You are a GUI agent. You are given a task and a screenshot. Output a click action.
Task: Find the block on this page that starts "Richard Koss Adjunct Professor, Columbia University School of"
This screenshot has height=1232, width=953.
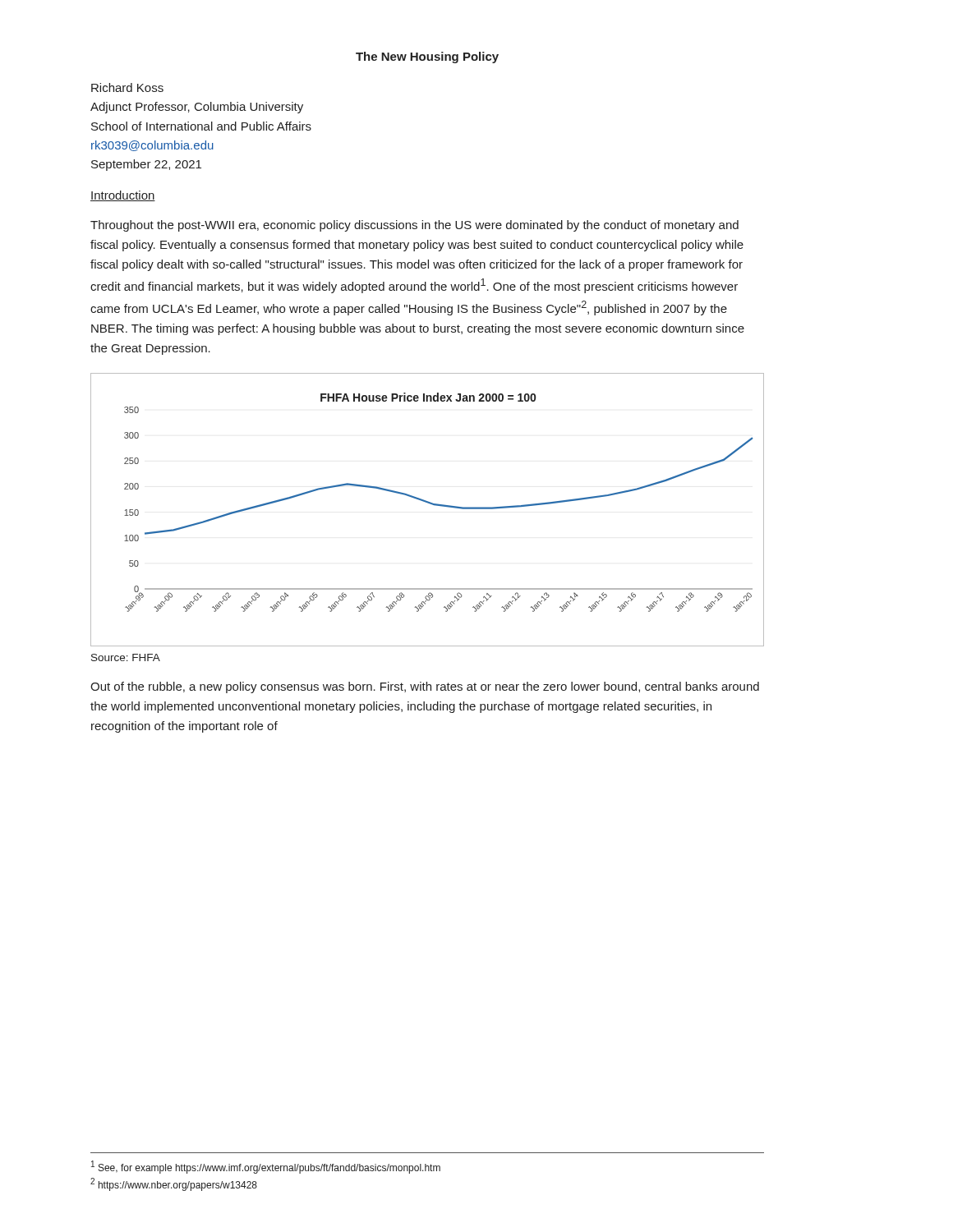(x=201, y=126)
